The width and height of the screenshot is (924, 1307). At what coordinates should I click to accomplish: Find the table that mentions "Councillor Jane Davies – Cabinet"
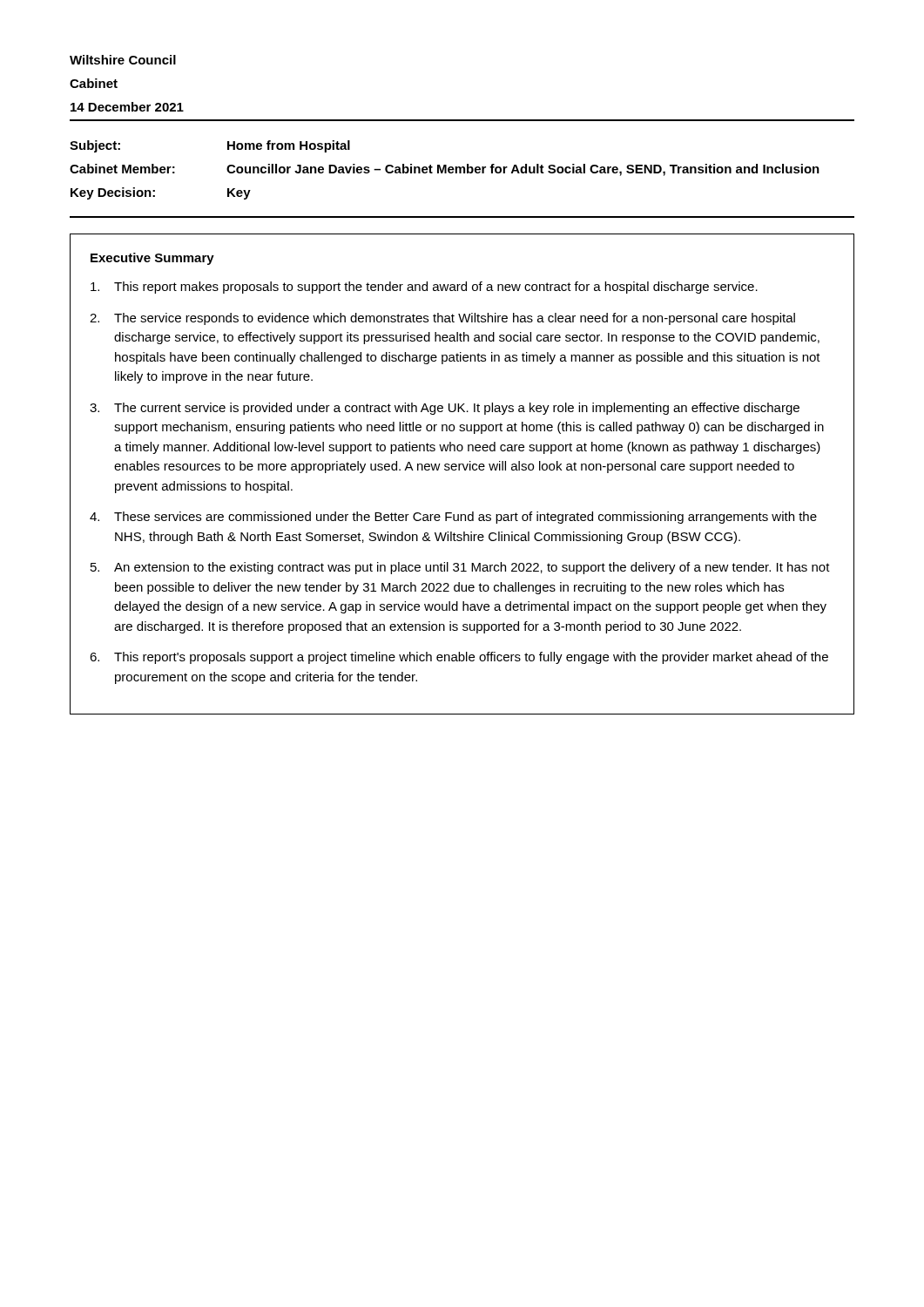coord(462,169)
